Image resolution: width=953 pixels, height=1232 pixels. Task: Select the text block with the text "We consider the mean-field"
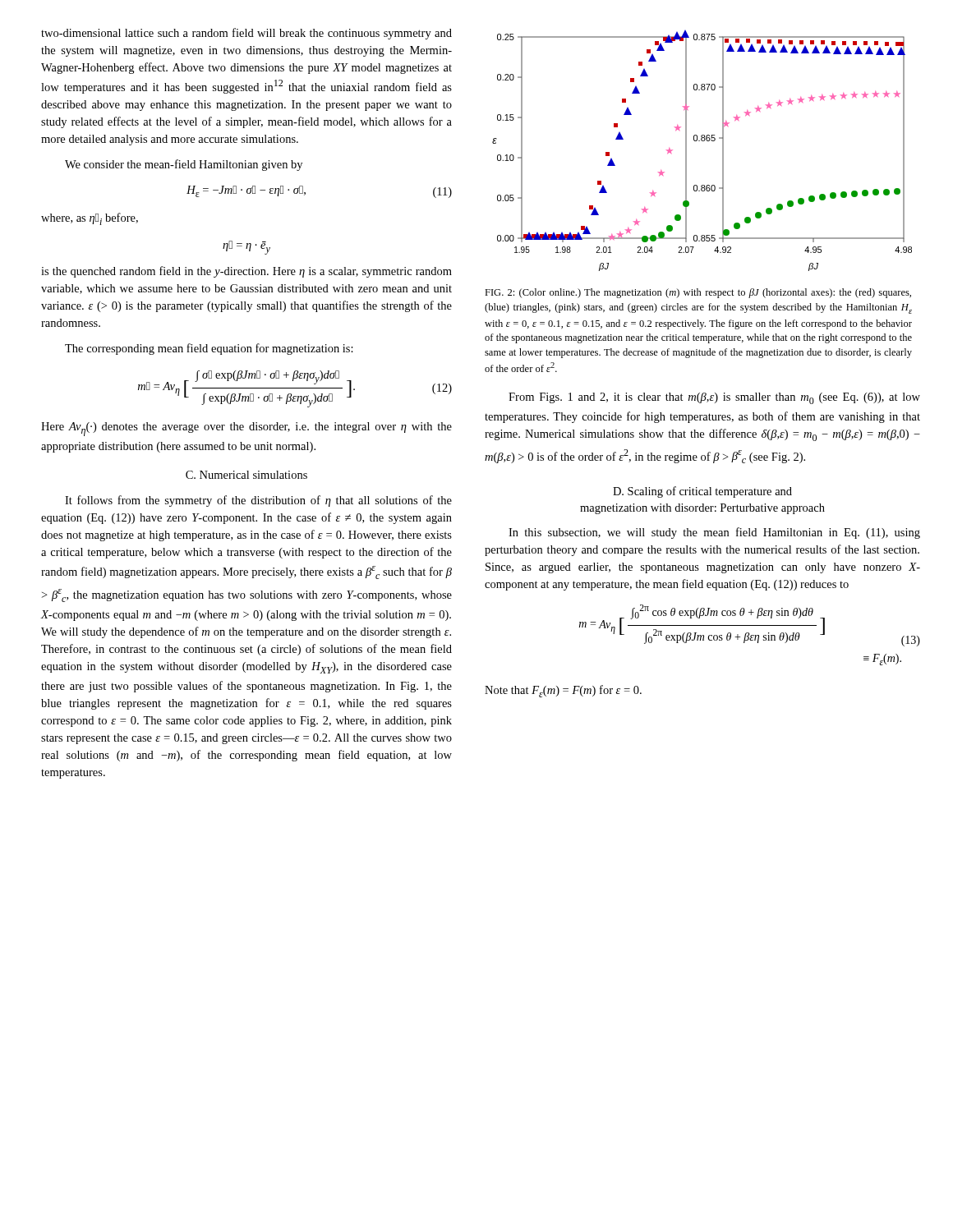coord(184,164)
